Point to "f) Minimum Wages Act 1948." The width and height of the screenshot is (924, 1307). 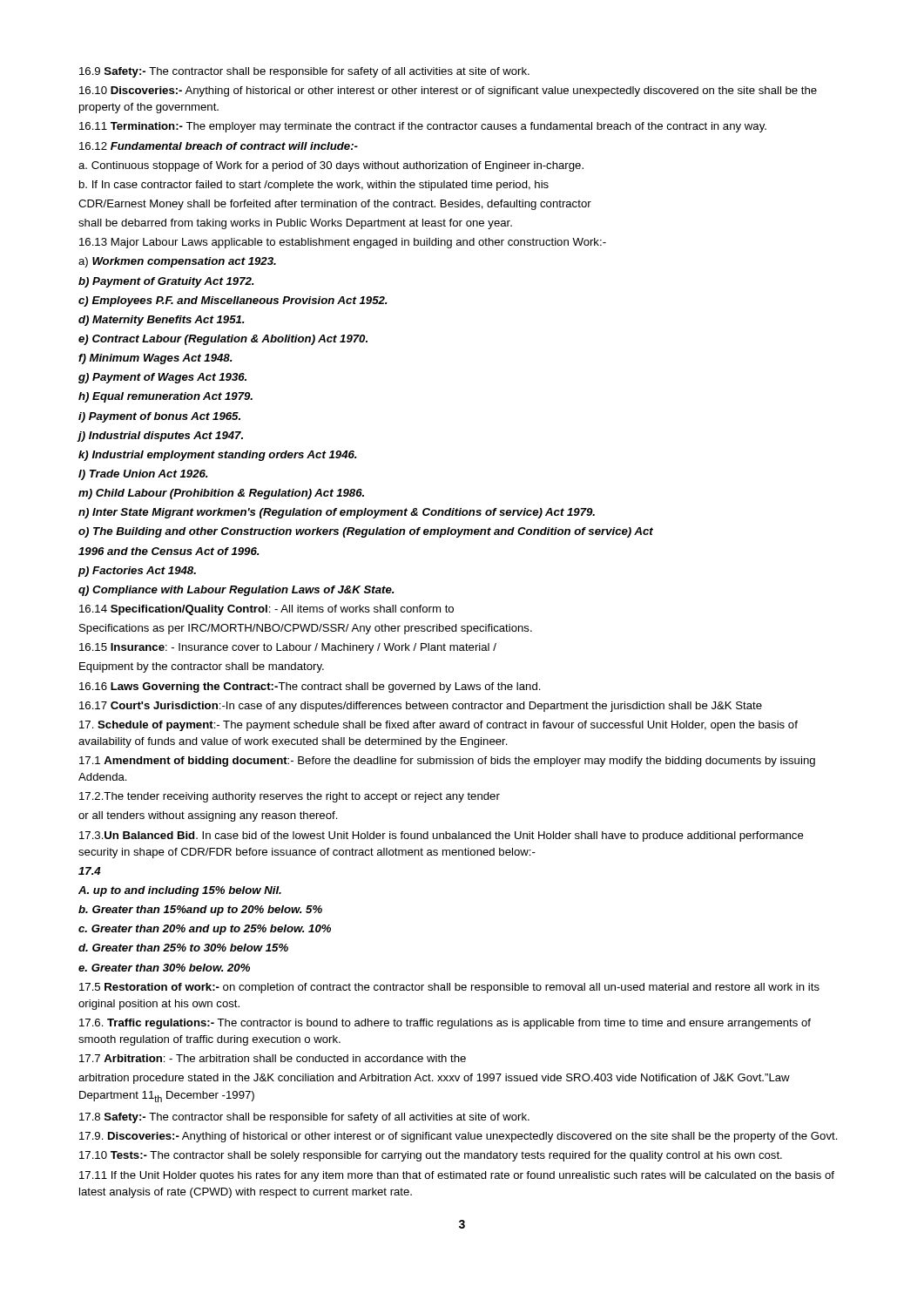pos(155,359)
